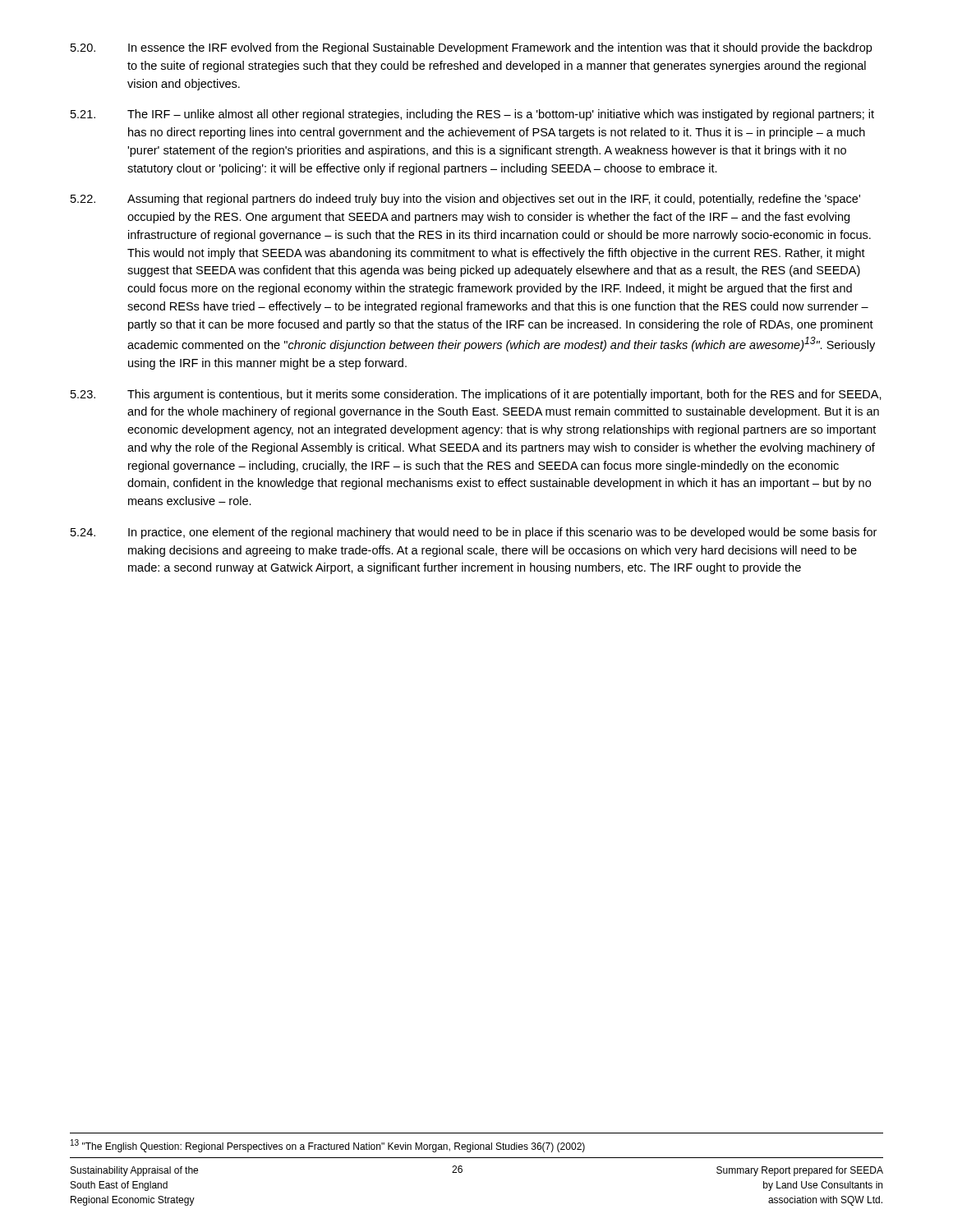Image resolution: width=953 pixels, height=1232 pixels.
Task: Find the list item that reads "5.22. Assuming that regional partners do"
Action: point(476,282)
